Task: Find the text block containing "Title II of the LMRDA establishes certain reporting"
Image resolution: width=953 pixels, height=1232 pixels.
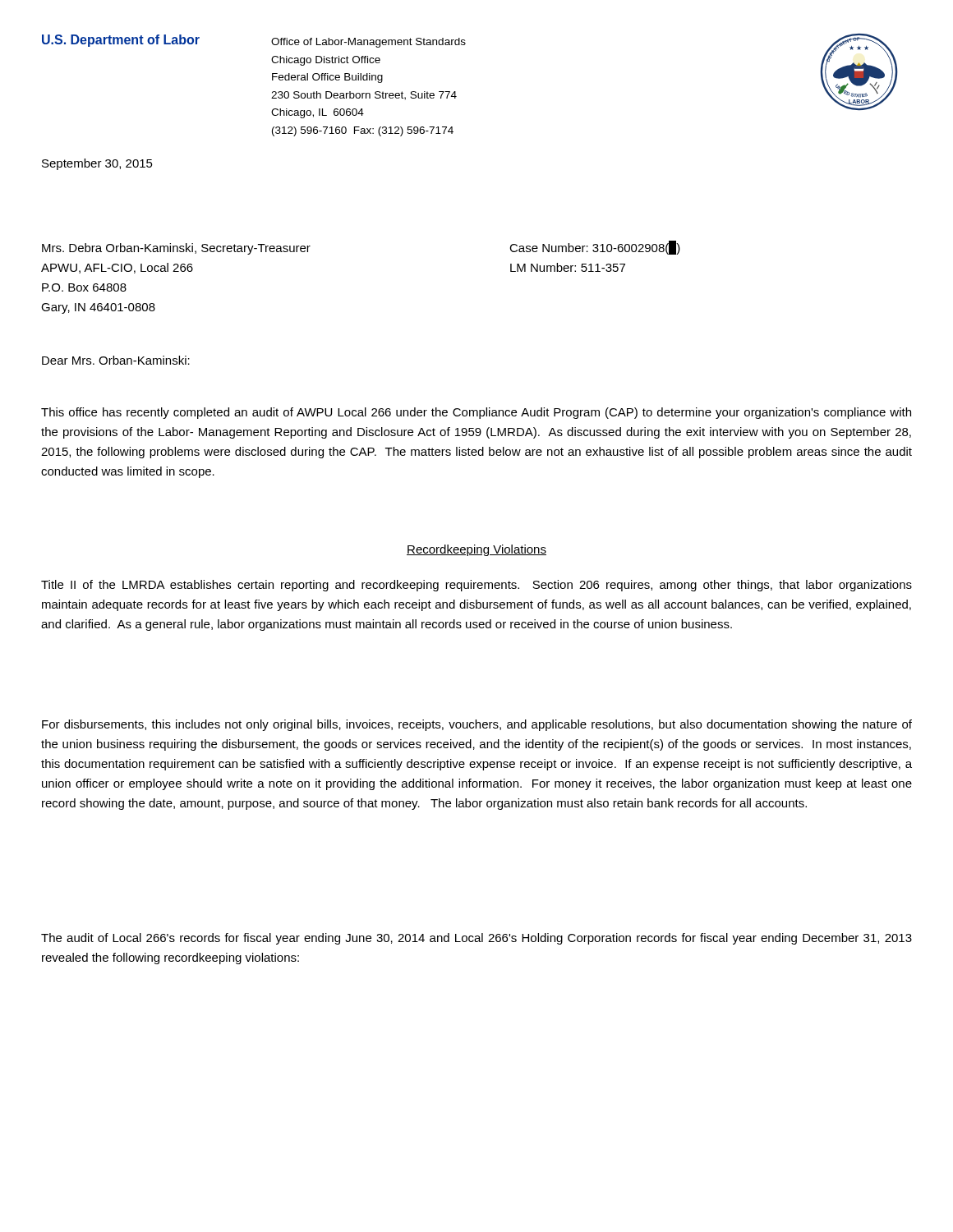Action: pyautogui.click(x=476, y=604)
